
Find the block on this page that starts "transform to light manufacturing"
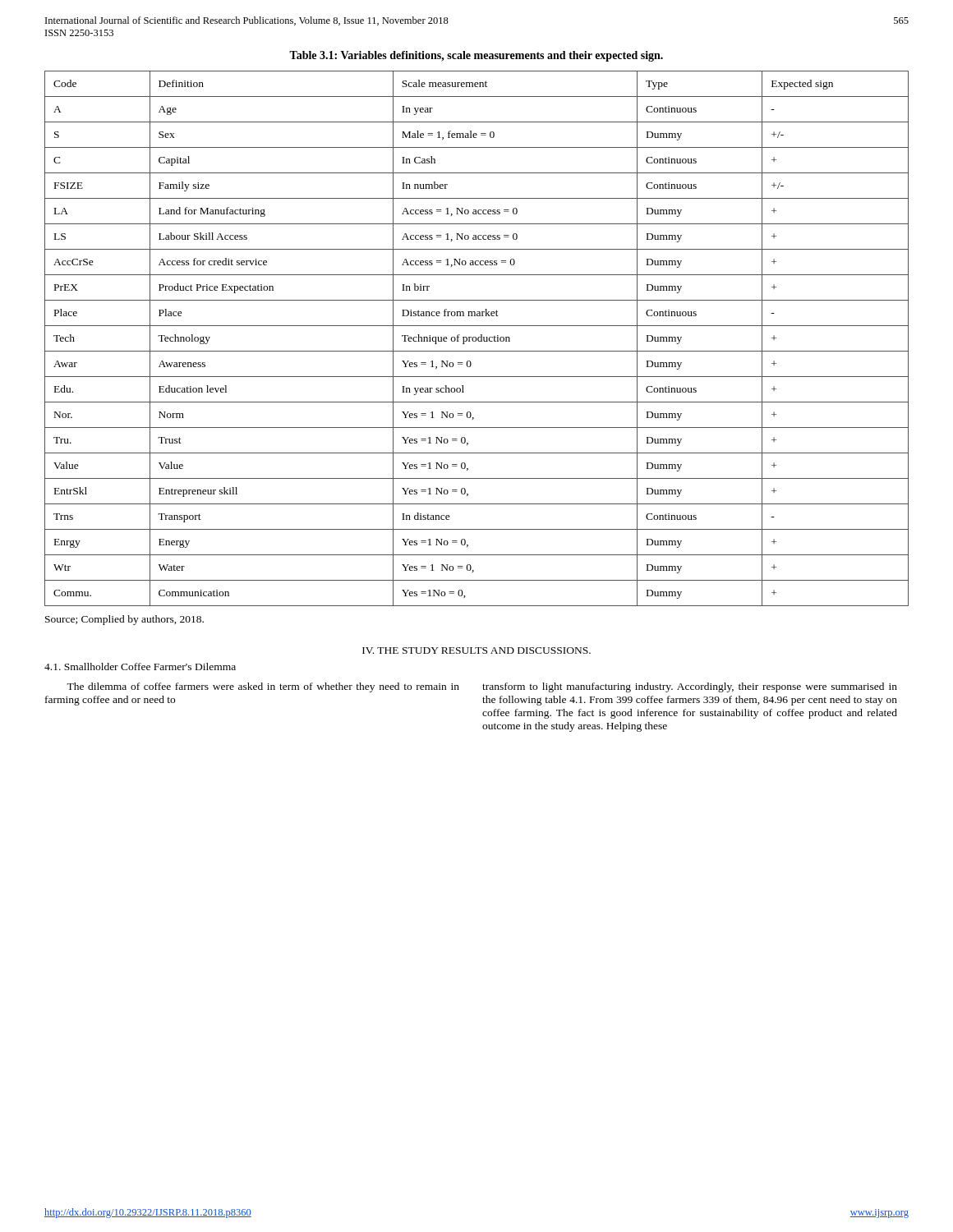[x=690, y=706]
